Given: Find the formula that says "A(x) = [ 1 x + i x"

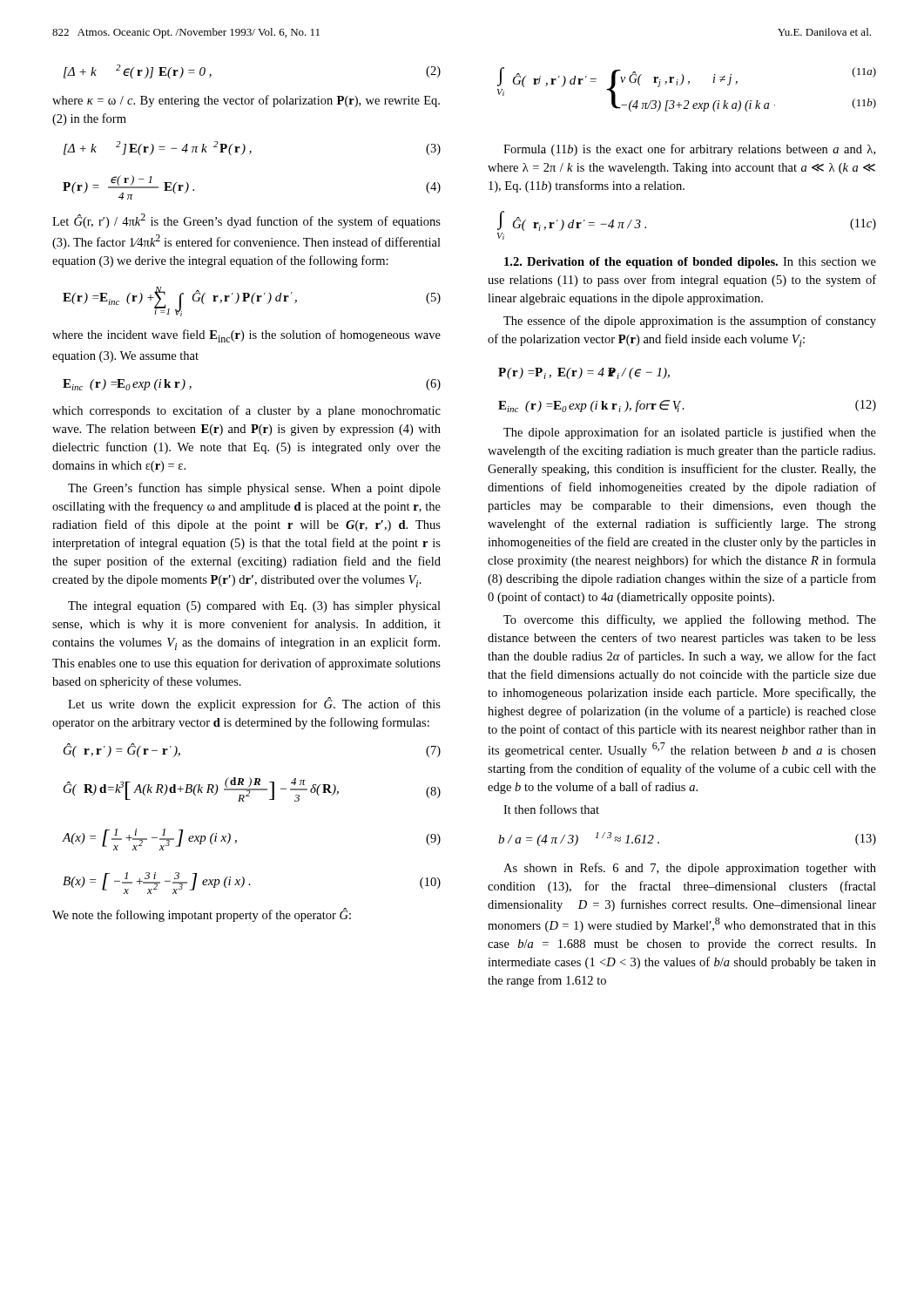Looking at the screenshot, I should [x=136, y=840].
